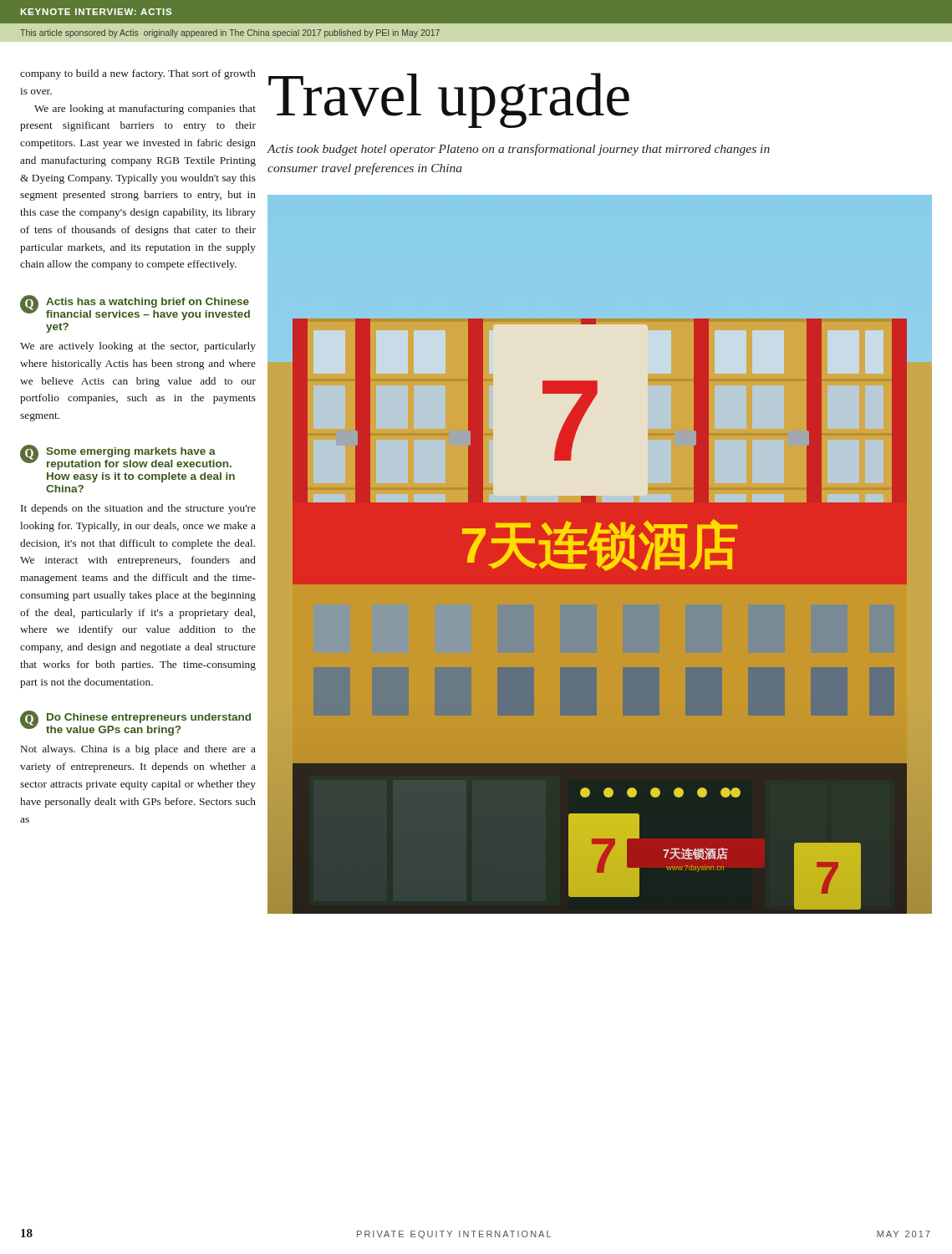Viewport: 952px width, 1254px height.
Task: Point to the passage starting "Not always. China is a big place and"
Action: 138,784
